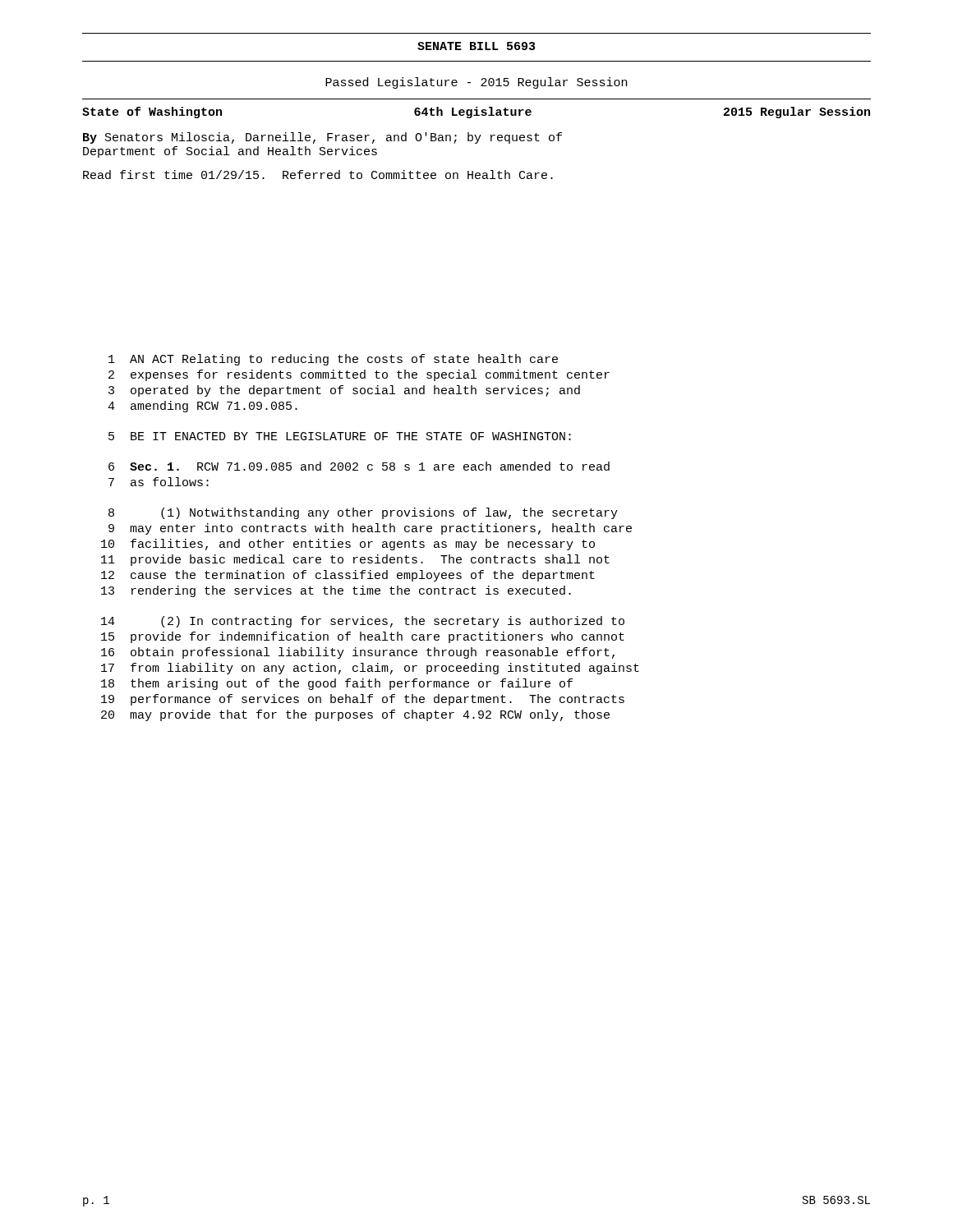Locate the element starting "SENATE BILL 5693"
The image size is (953, 1232).
(x=476, y=47)
